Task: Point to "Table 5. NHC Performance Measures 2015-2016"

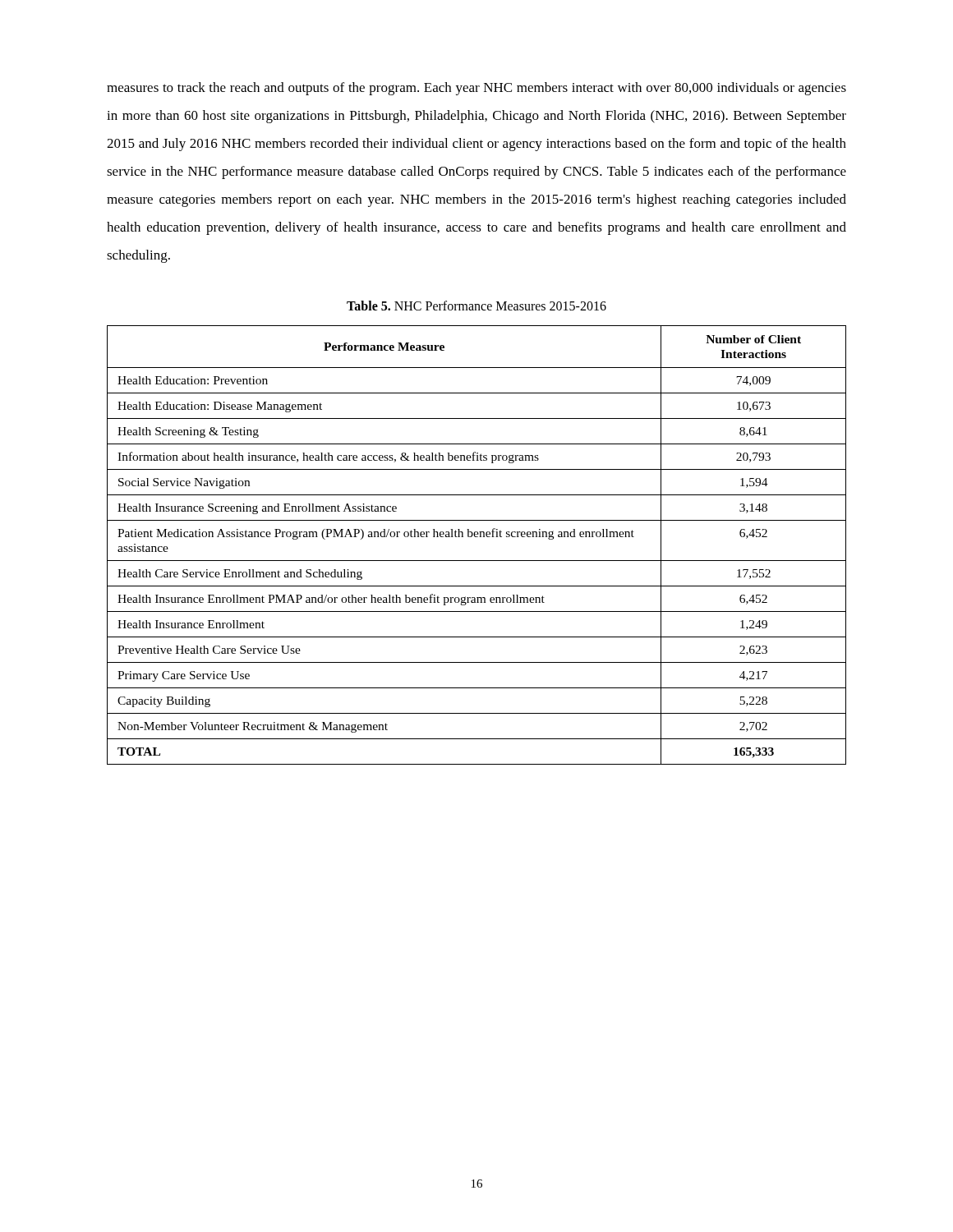Action: (x=476, y=306)
